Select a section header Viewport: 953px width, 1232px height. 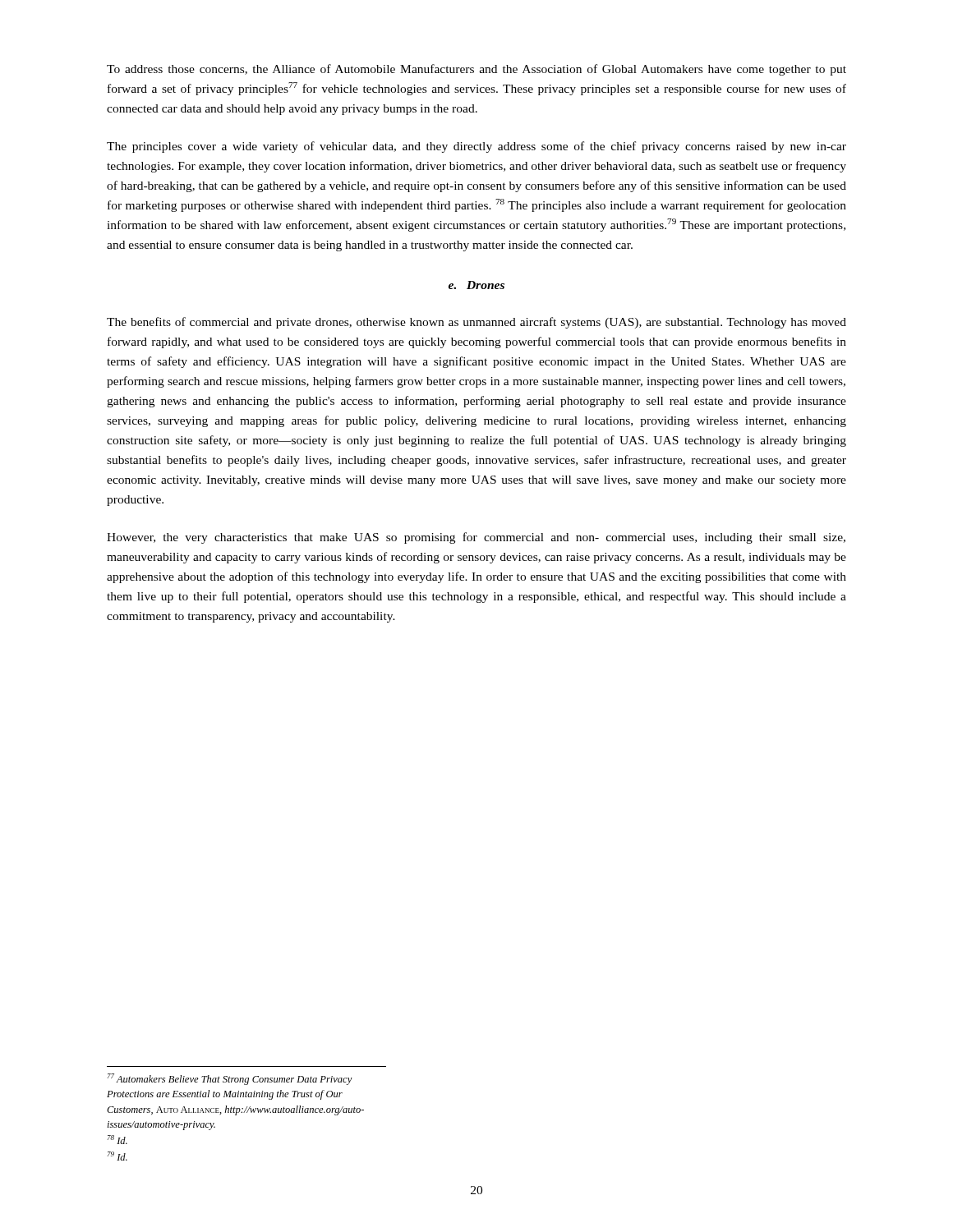coord(476,285)
